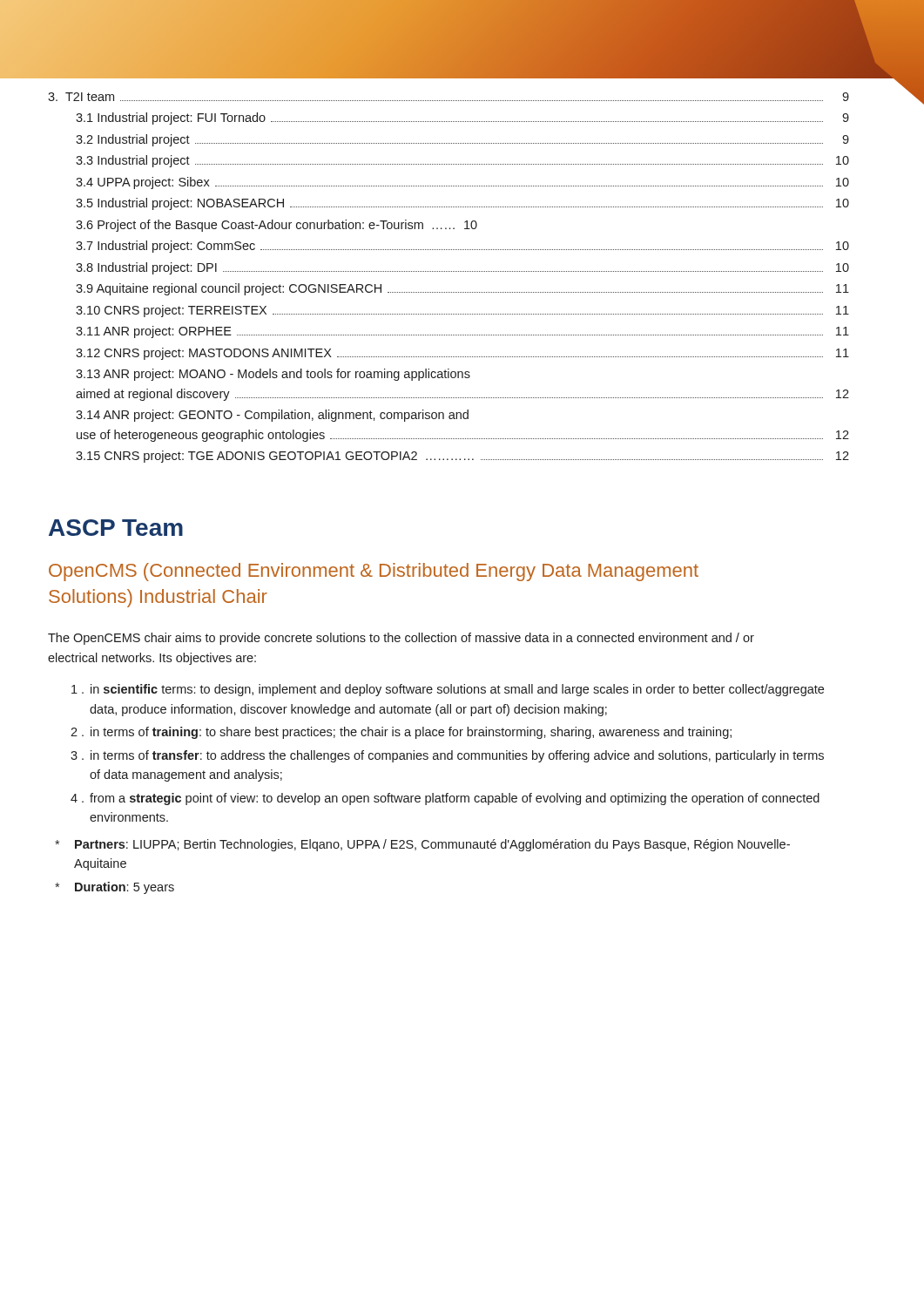This screenshot has height=1307, width=924.
Task: Select the list item that reads "3.3 Industrial project 10"
Action: click(448, 161)
